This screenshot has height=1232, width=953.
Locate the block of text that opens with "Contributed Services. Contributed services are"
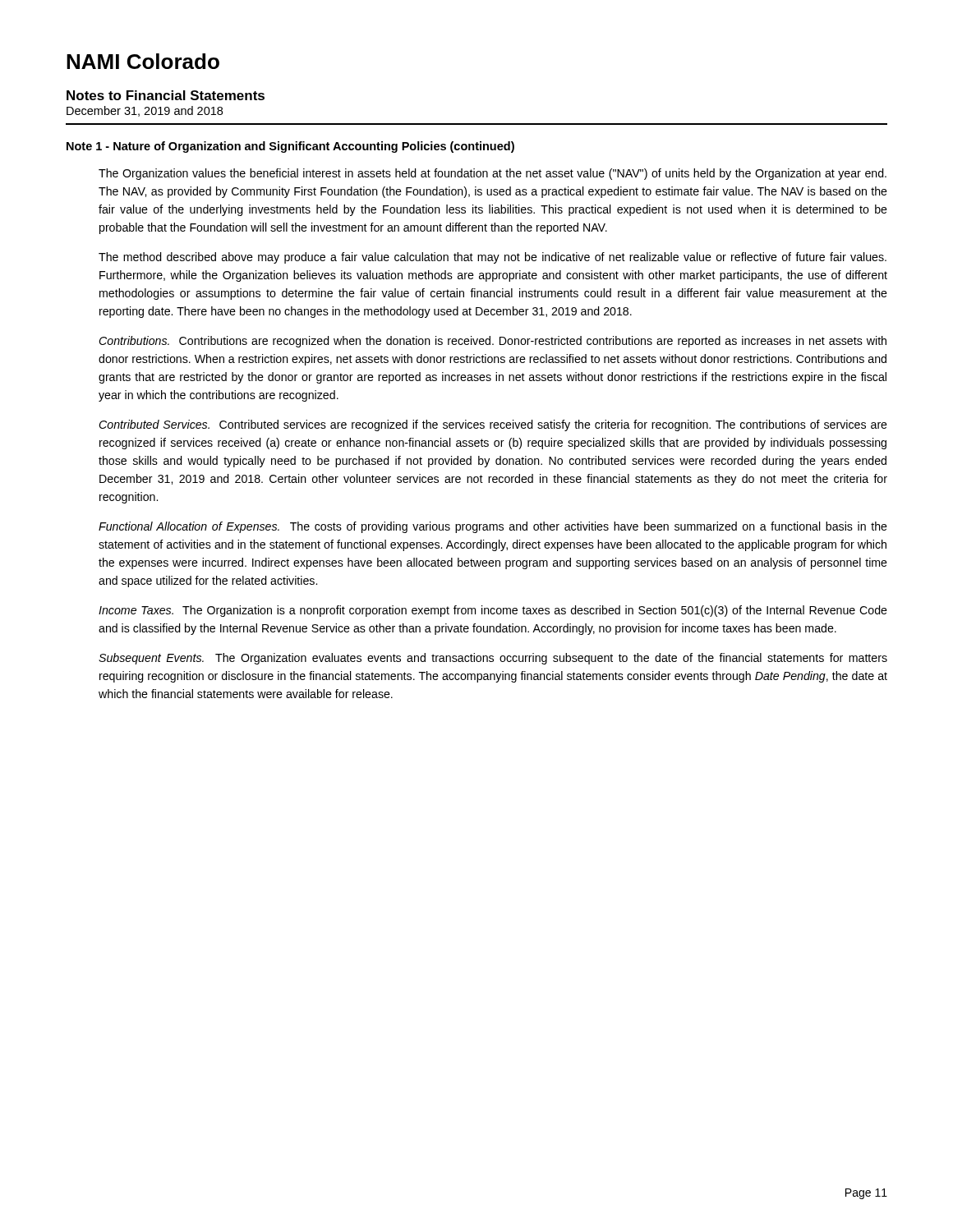click(493, 461)
